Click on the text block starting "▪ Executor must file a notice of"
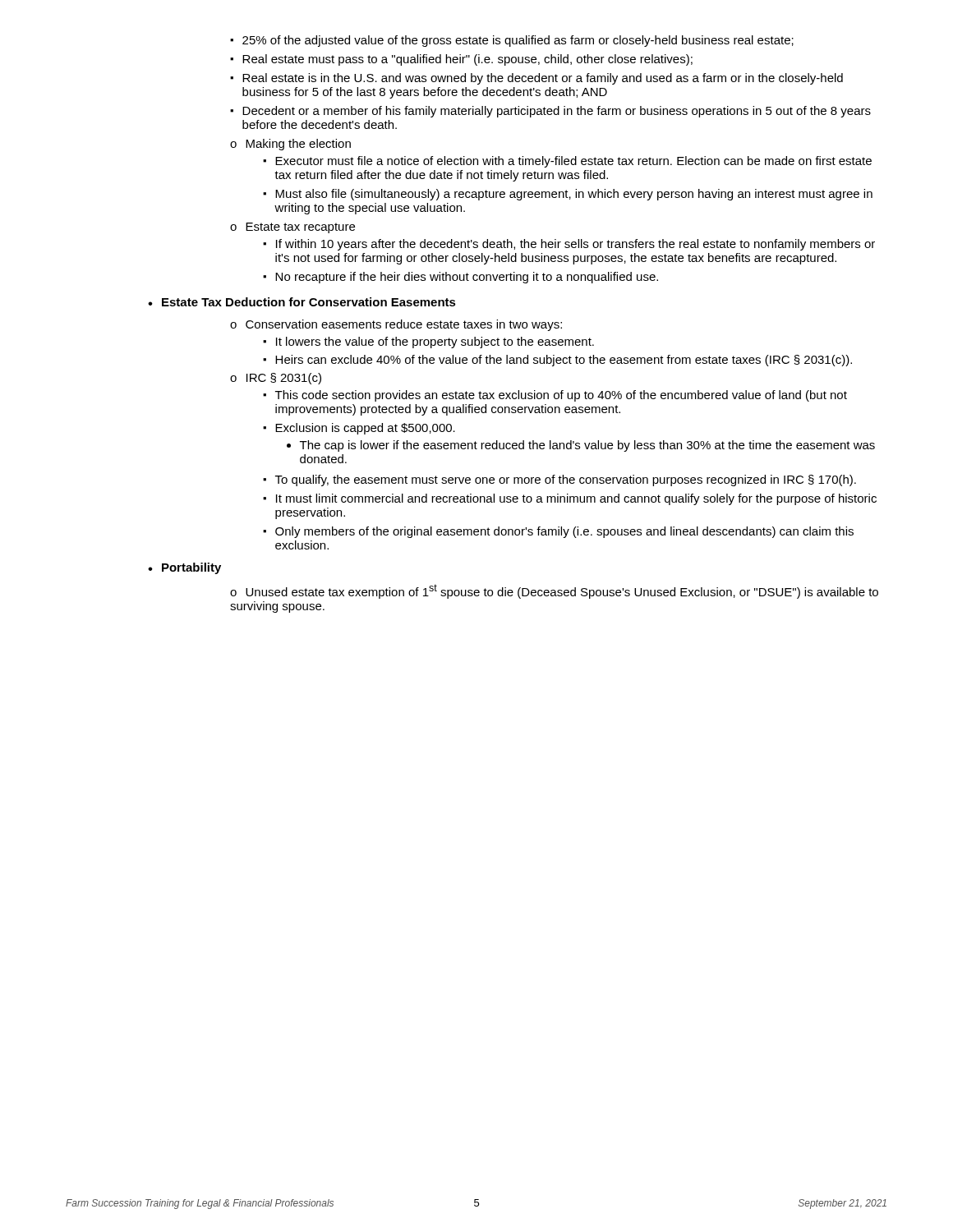953x1232 pixels. [x=575, y=168]
